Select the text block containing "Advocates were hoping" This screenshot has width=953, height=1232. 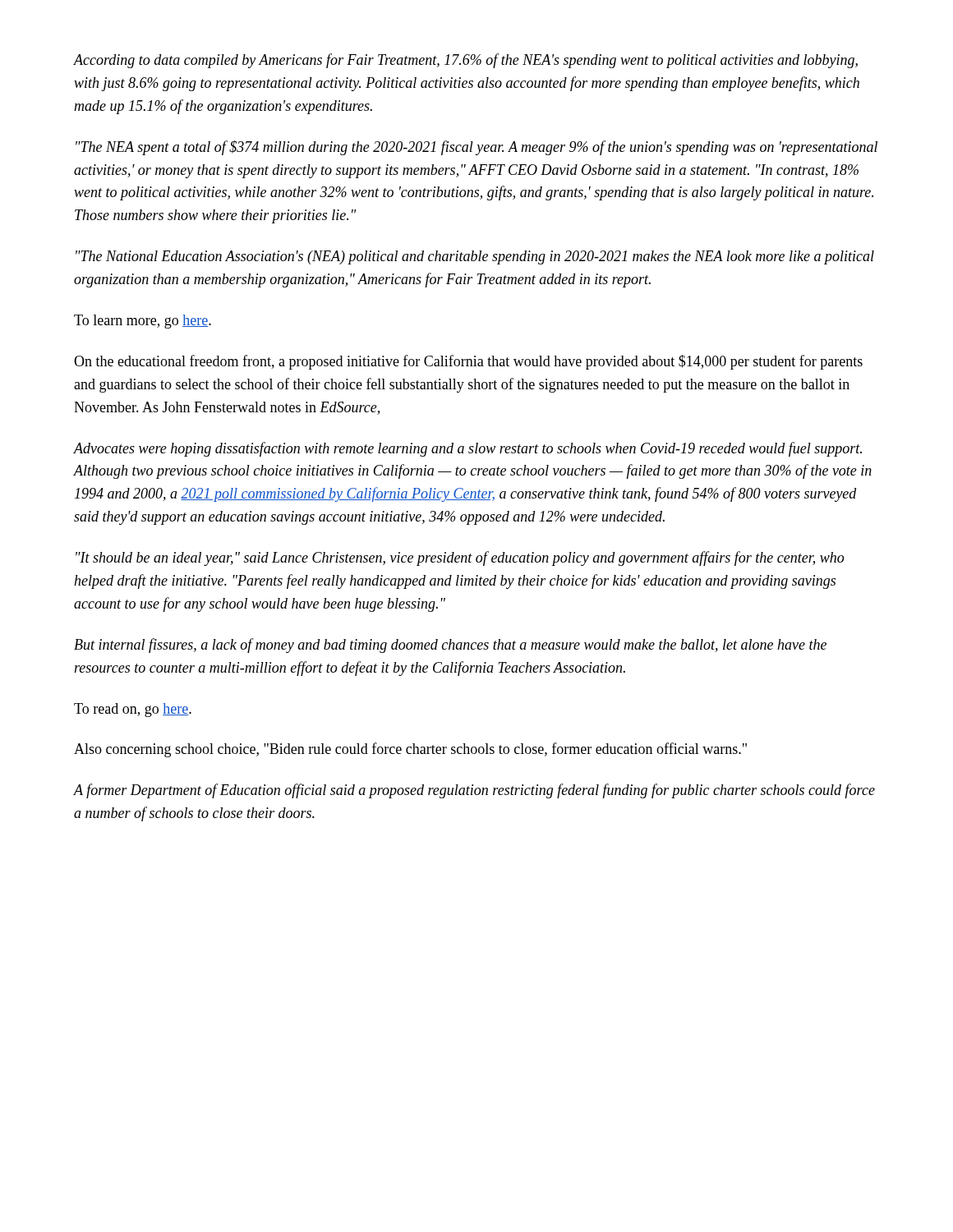[473, 483]
